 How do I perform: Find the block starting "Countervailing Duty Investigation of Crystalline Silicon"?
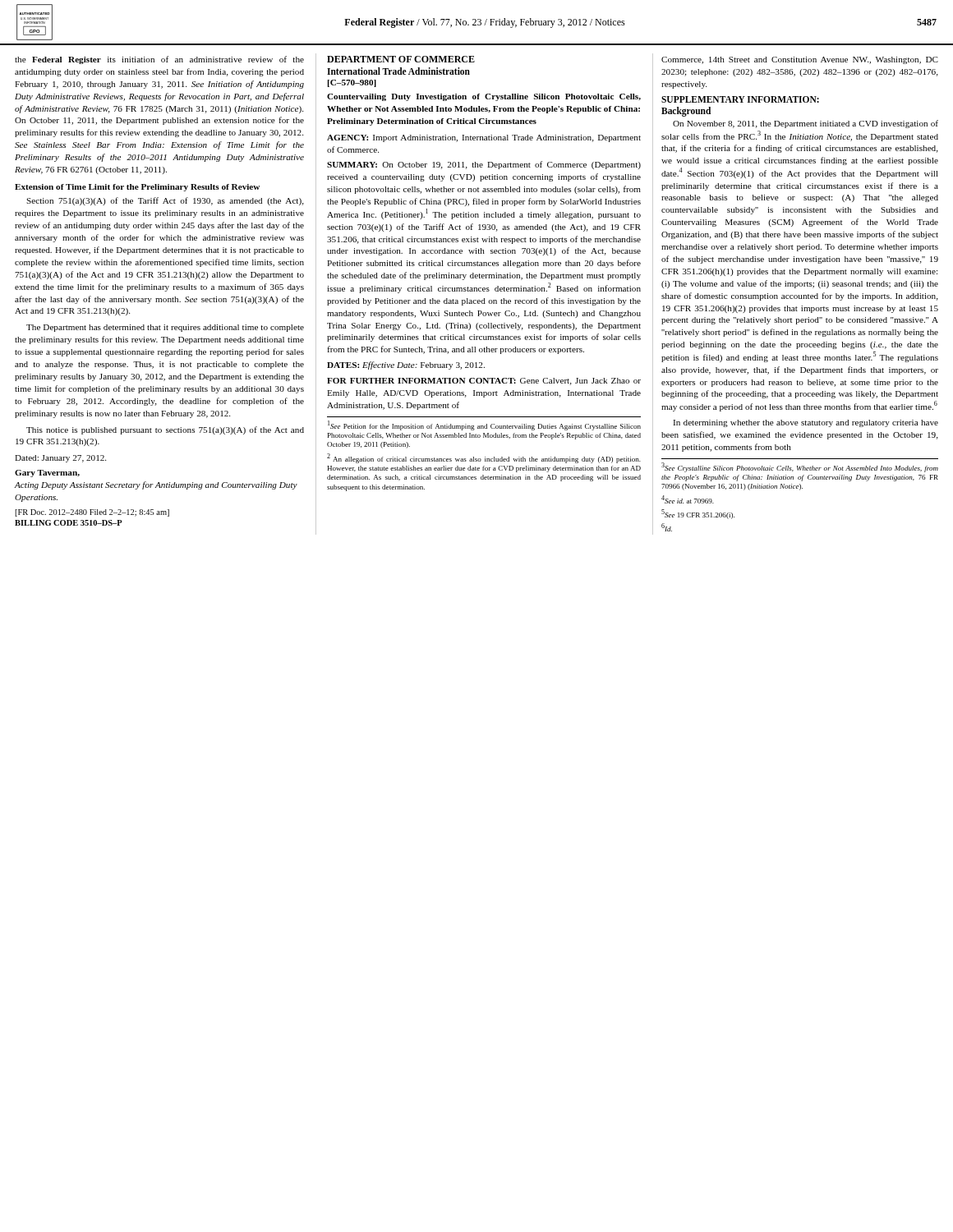[x=484, y=108]
